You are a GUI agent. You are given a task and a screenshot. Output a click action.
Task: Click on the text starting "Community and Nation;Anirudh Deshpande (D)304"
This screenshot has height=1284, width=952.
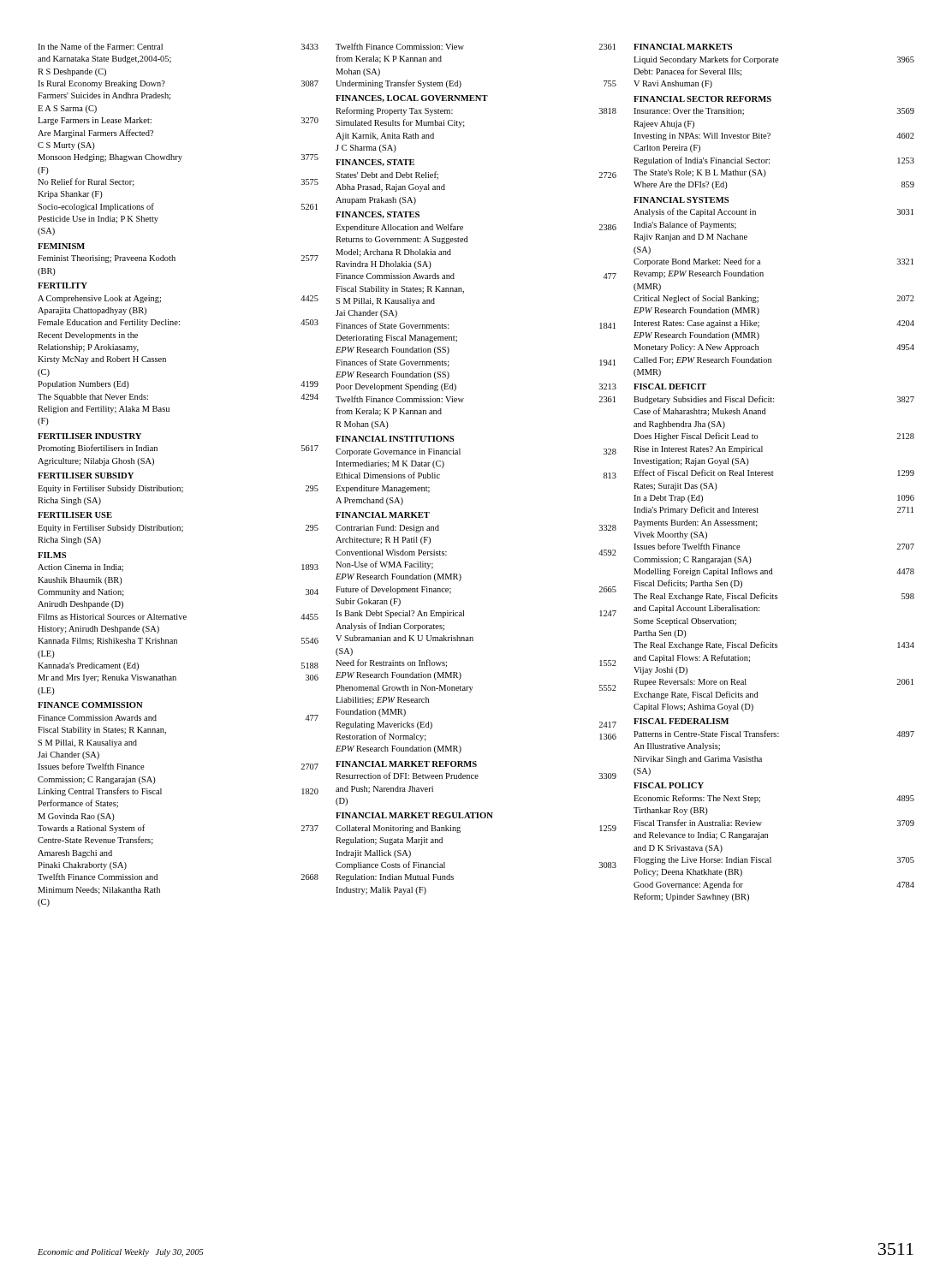tap(77, 592)
